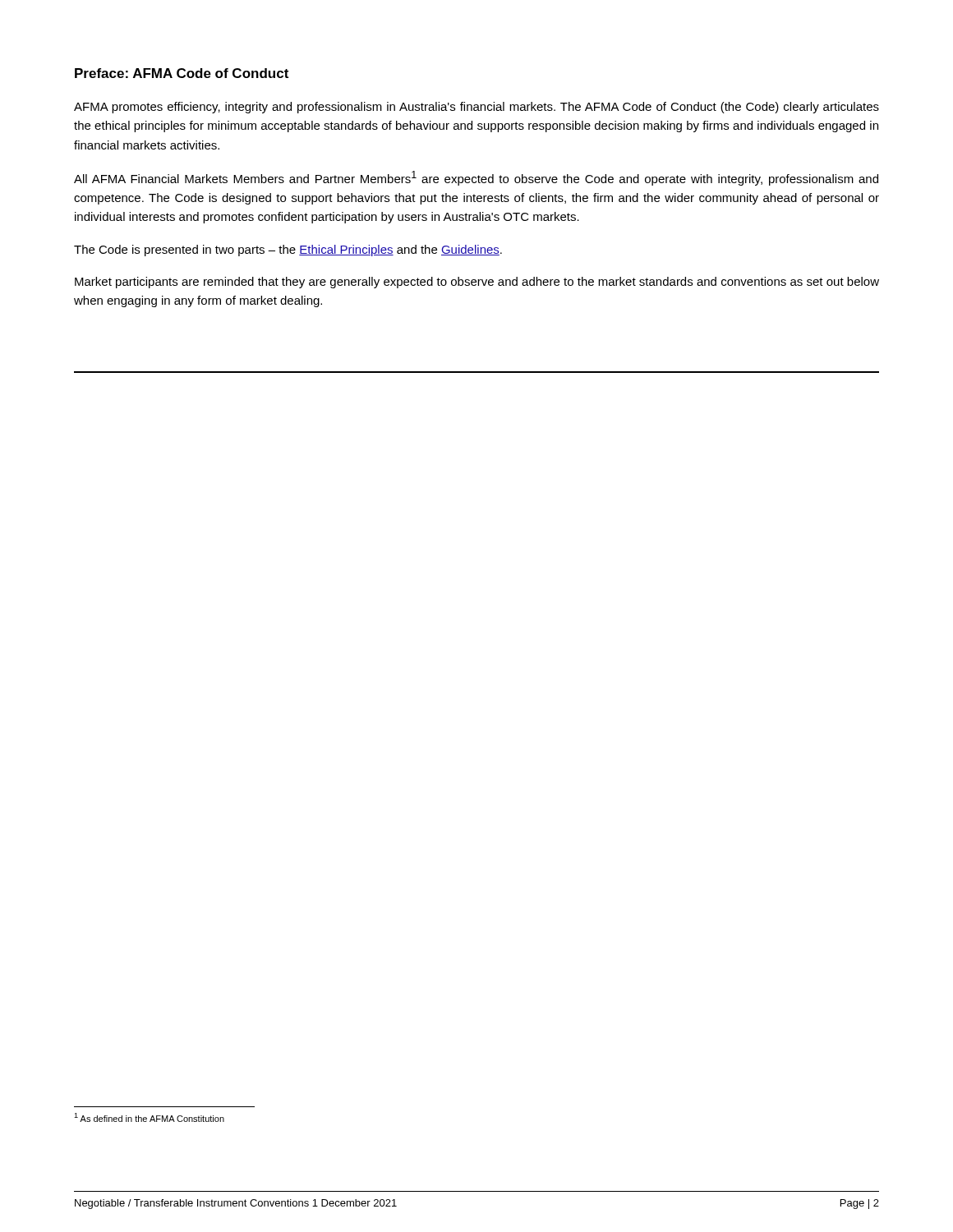Select the text block containing "The Code is presented in two parts"

click(x=288, y=249)
